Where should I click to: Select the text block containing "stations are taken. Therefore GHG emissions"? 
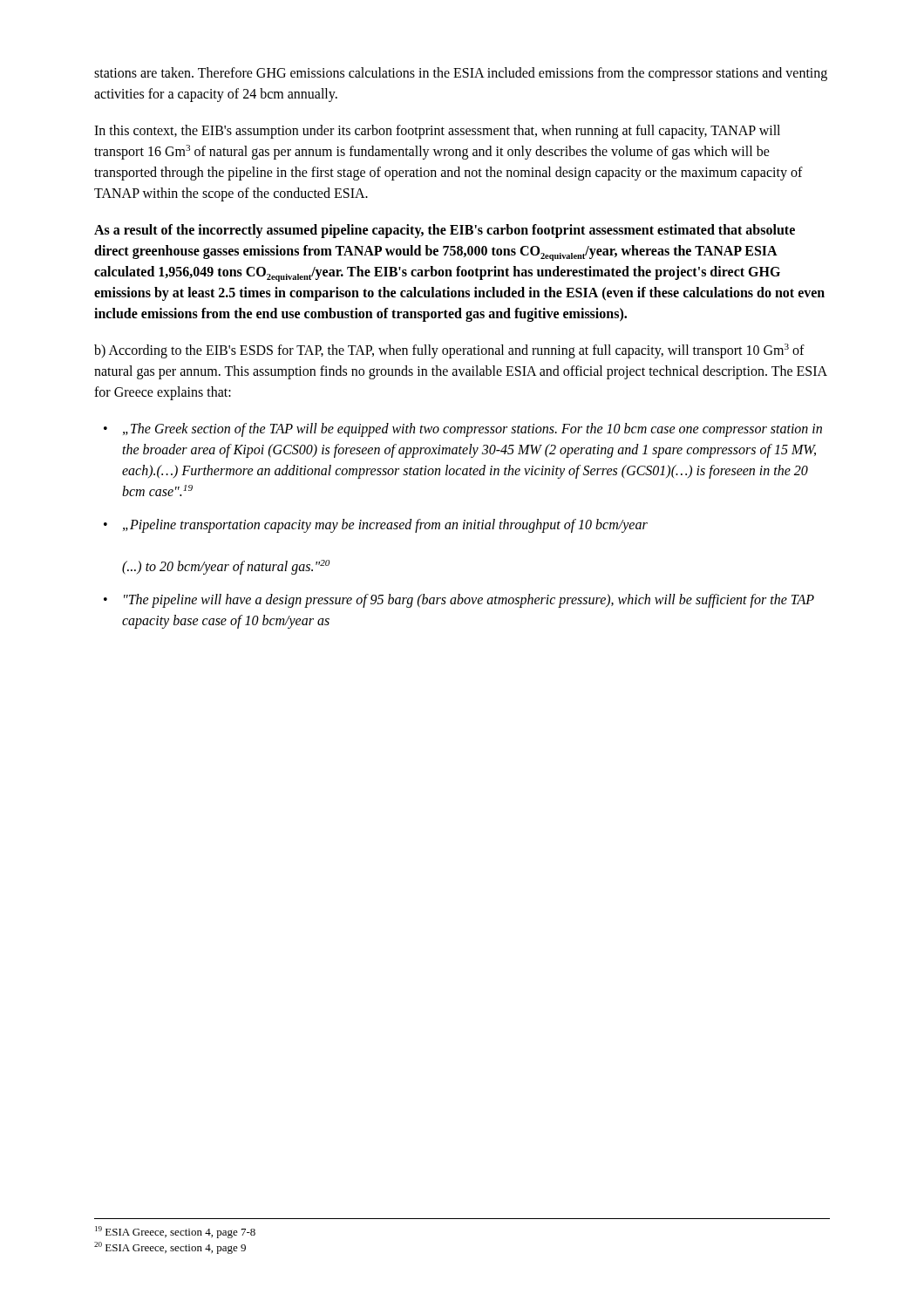click(x=461, y=83)
